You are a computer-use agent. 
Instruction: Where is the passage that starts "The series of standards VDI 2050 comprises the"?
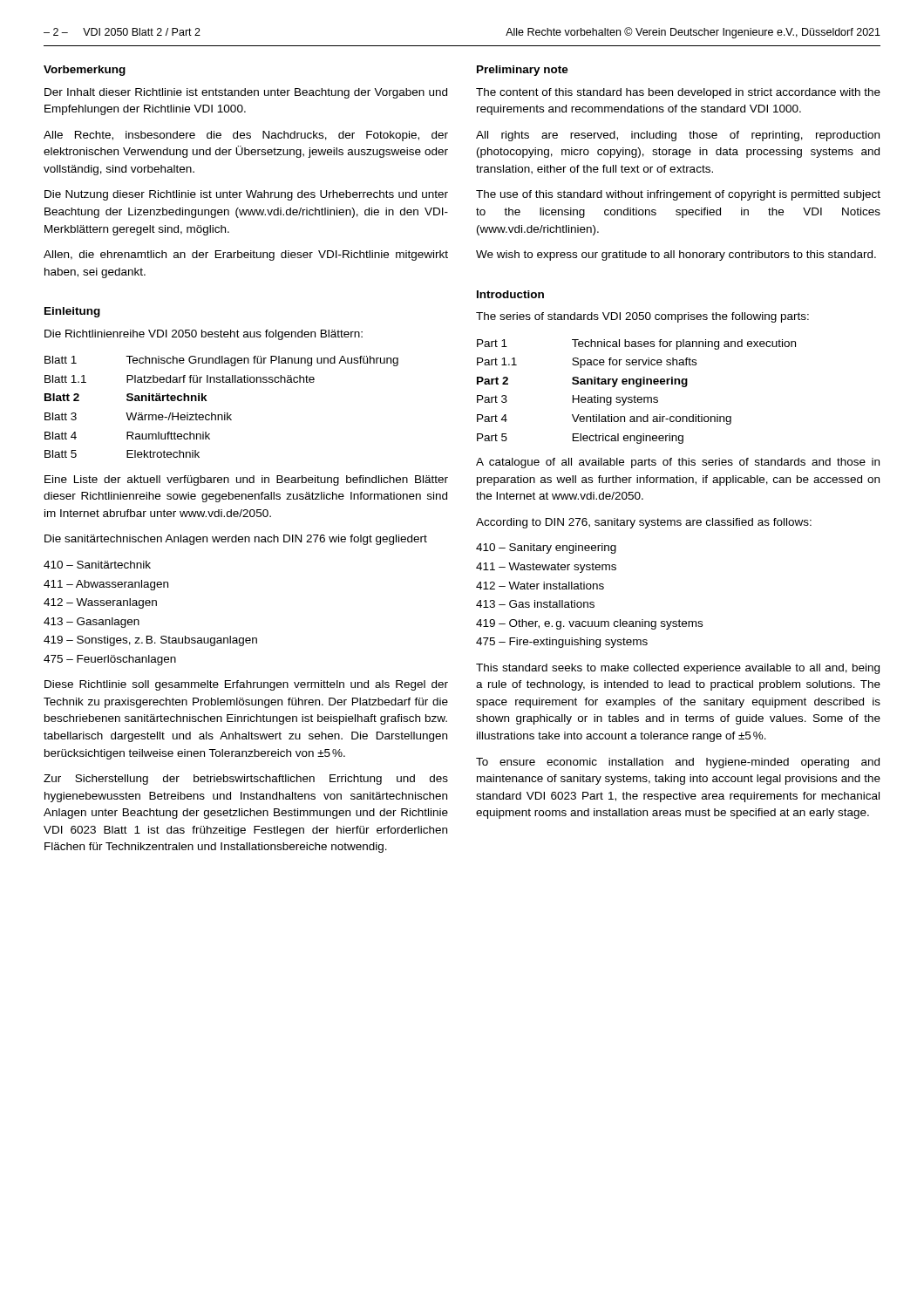643,316
